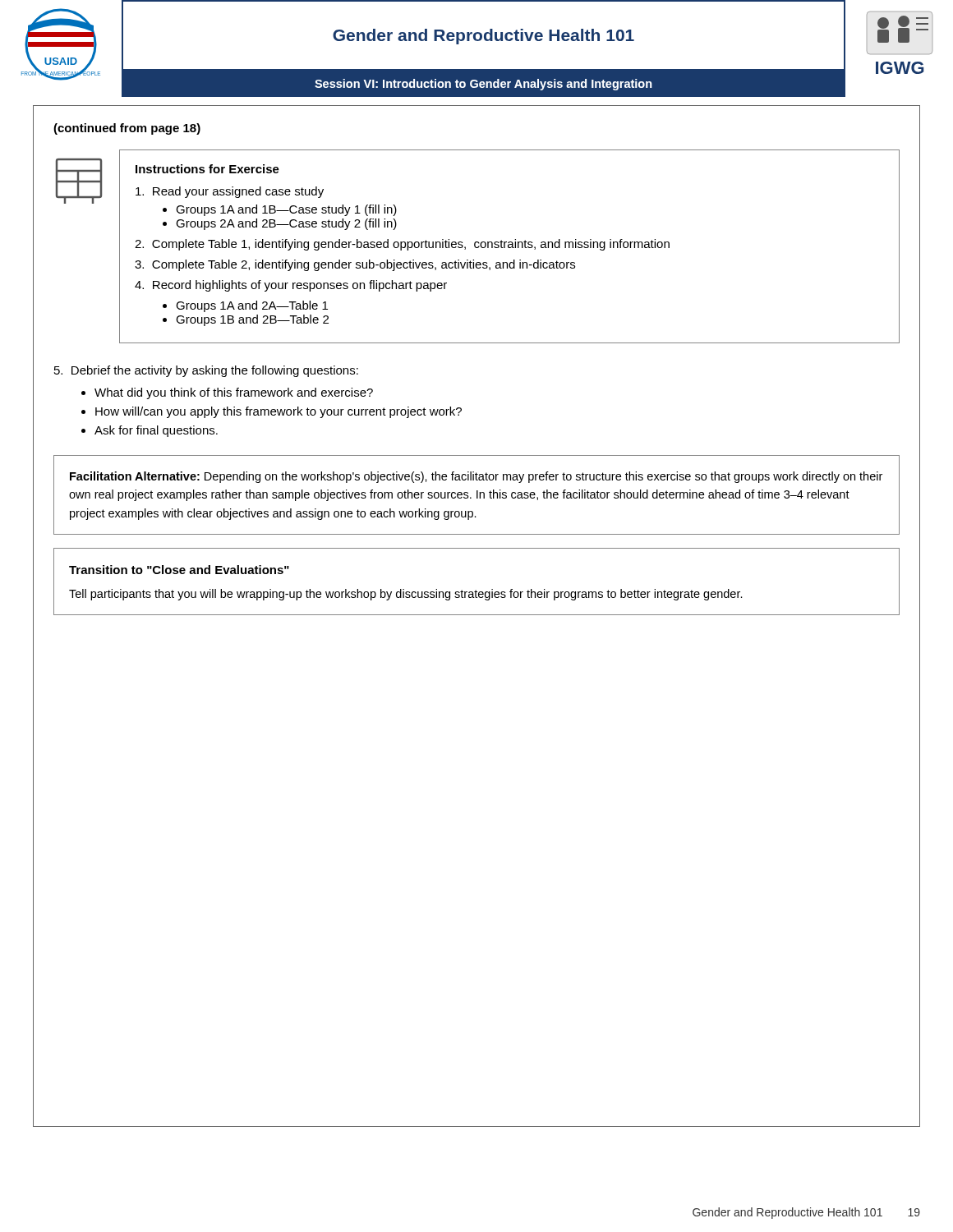953x1232 pixels.
Task: Where is the passage that starts "Ask for final"?
Action: click(x=156, y=430)
